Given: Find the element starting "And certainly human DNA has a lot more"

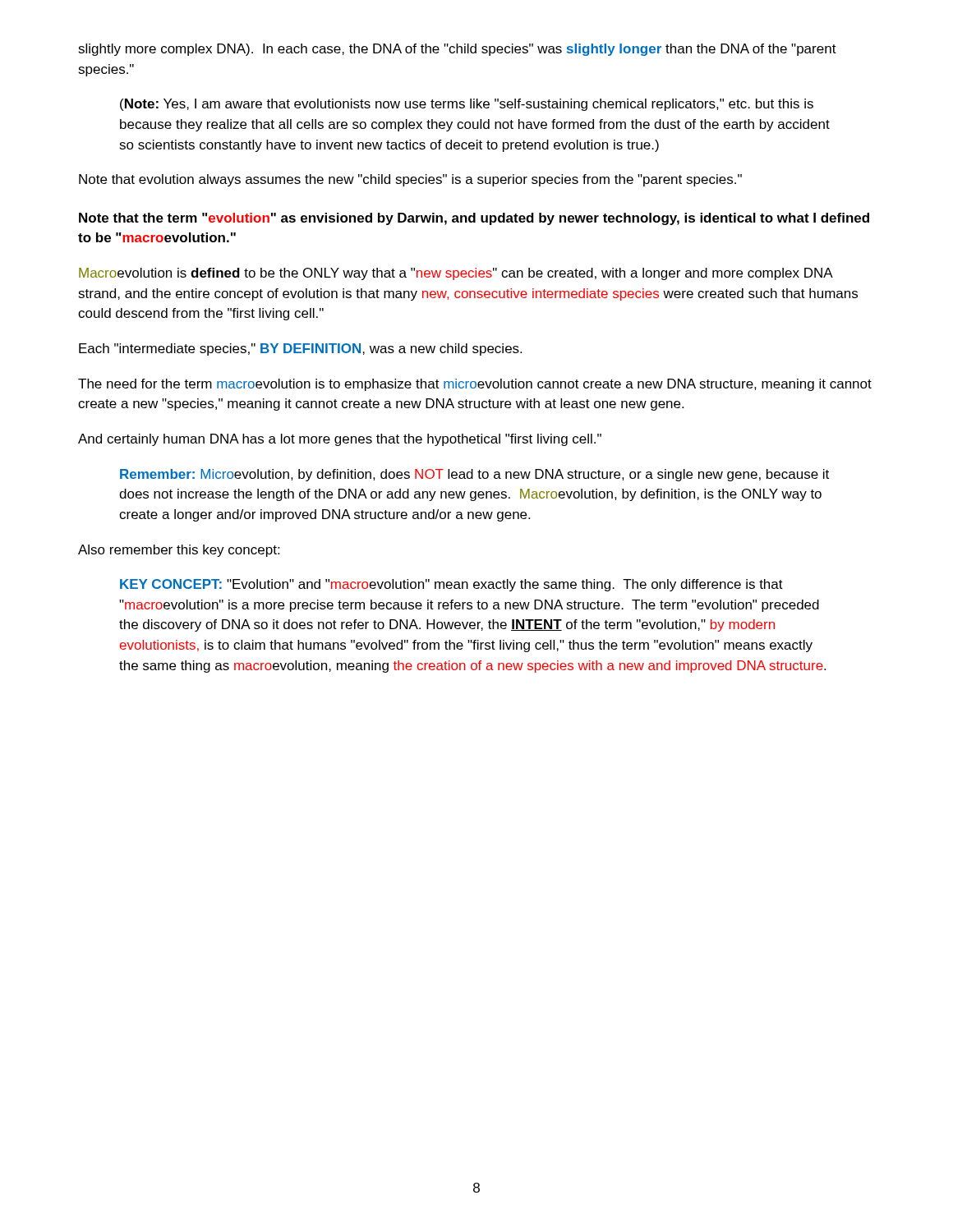Looking at the screenshot, I should (340, 439).
